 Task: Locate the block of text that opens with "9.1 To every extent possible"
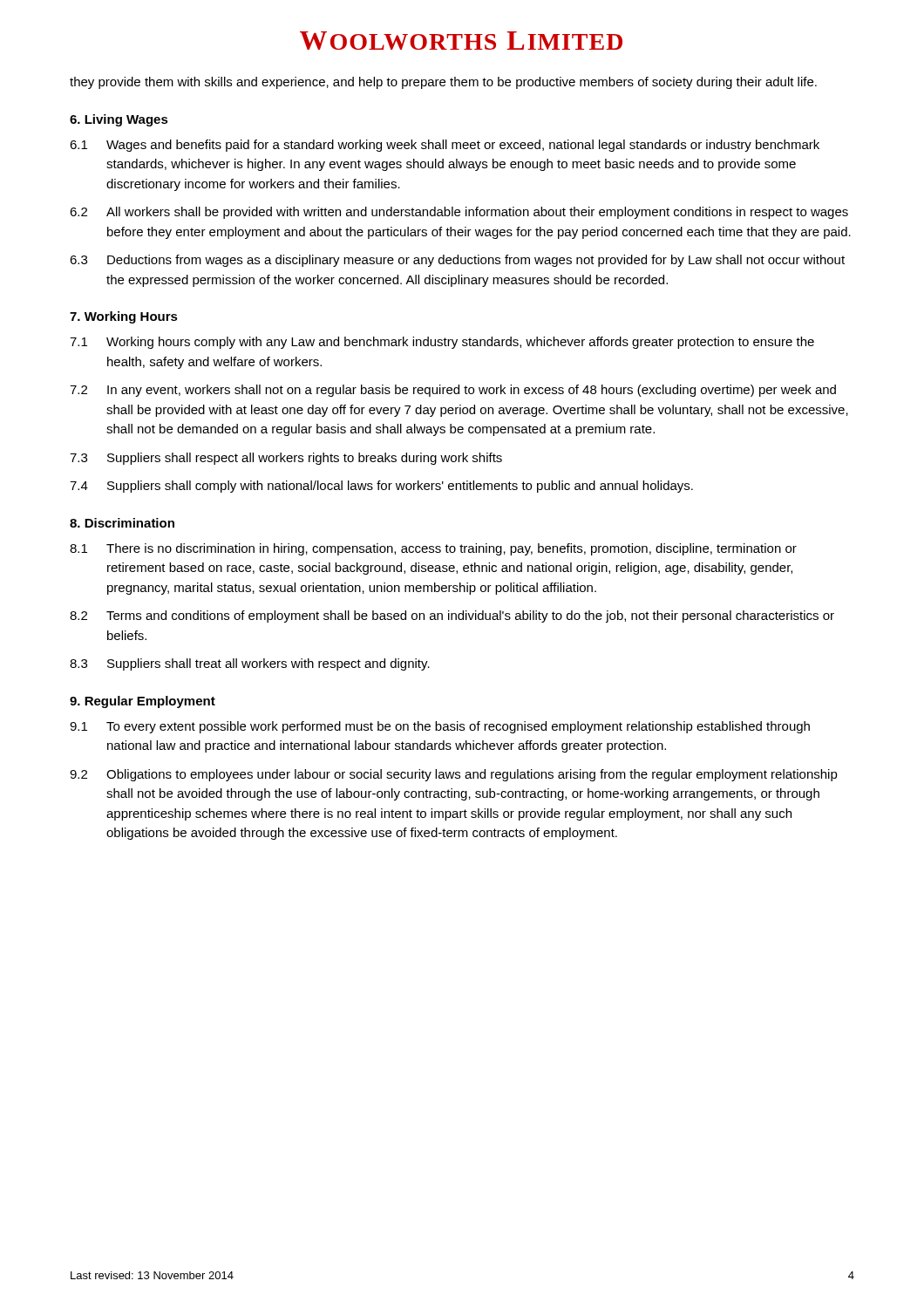click(x=462, y=736)
